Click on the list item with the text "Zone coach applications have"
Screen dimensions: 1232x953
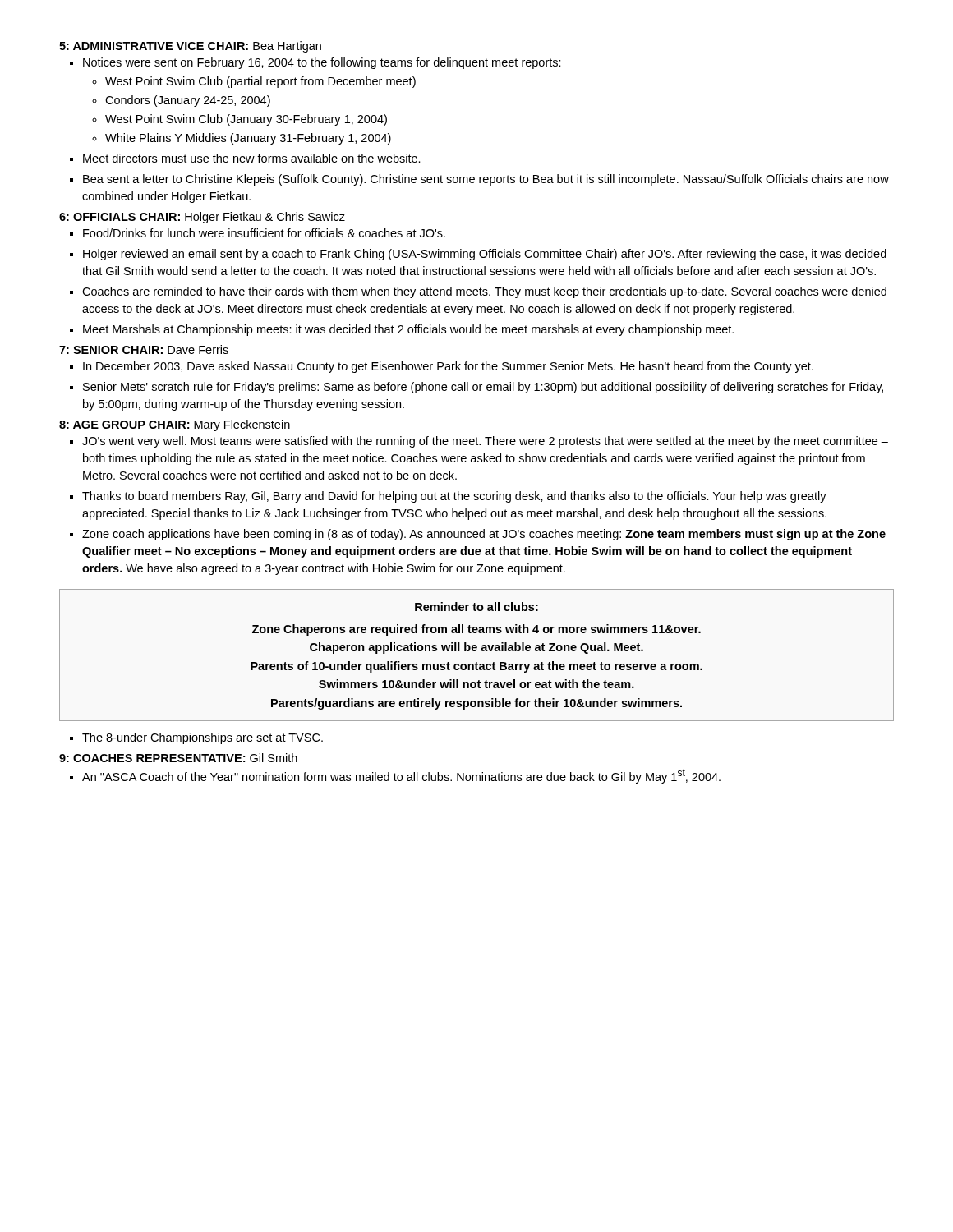484,551
